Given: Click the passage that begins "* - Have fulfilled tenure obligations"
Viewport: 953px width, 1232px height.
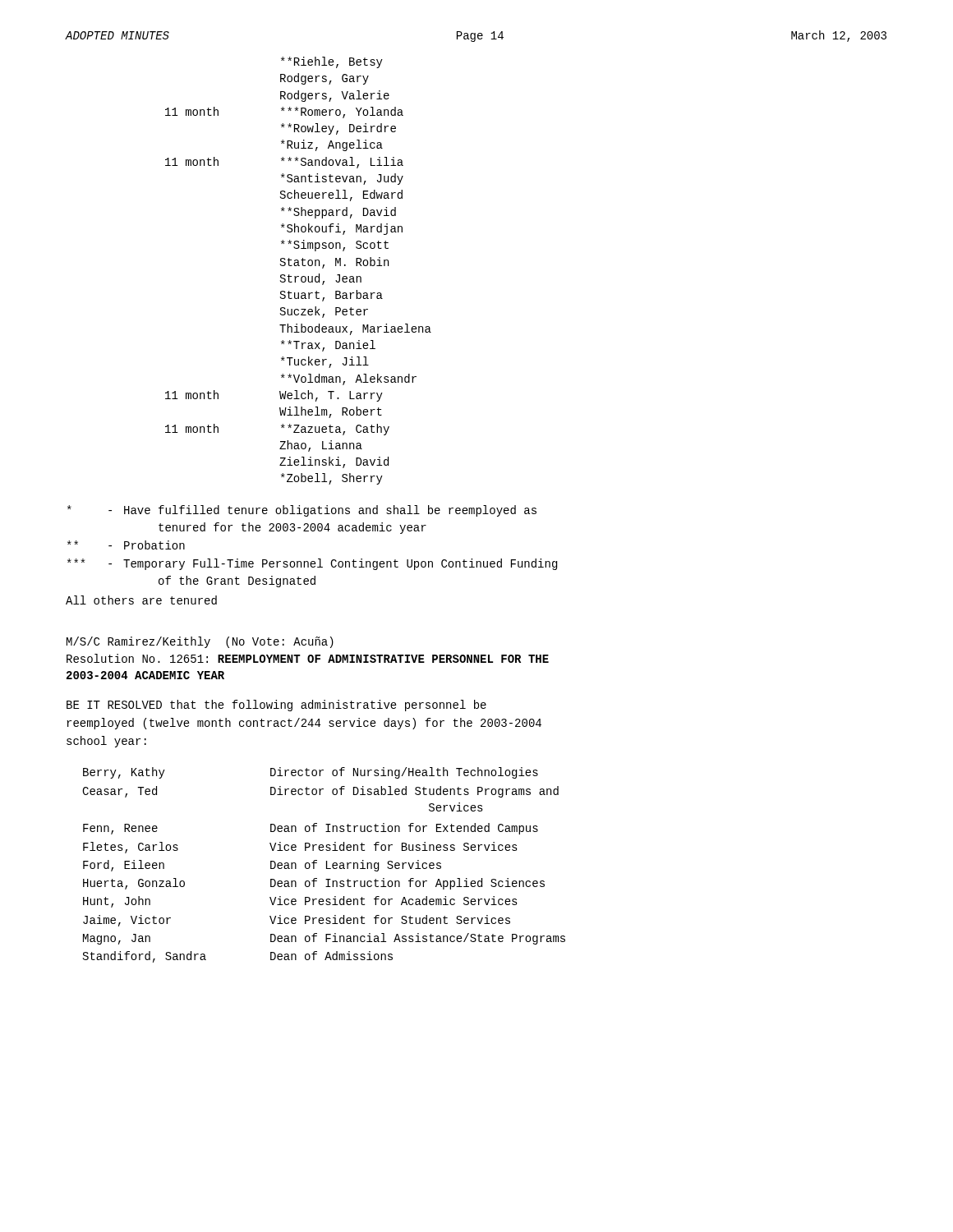Looking at the screenshot, I should pyautogui.click(x=302, y=520).
